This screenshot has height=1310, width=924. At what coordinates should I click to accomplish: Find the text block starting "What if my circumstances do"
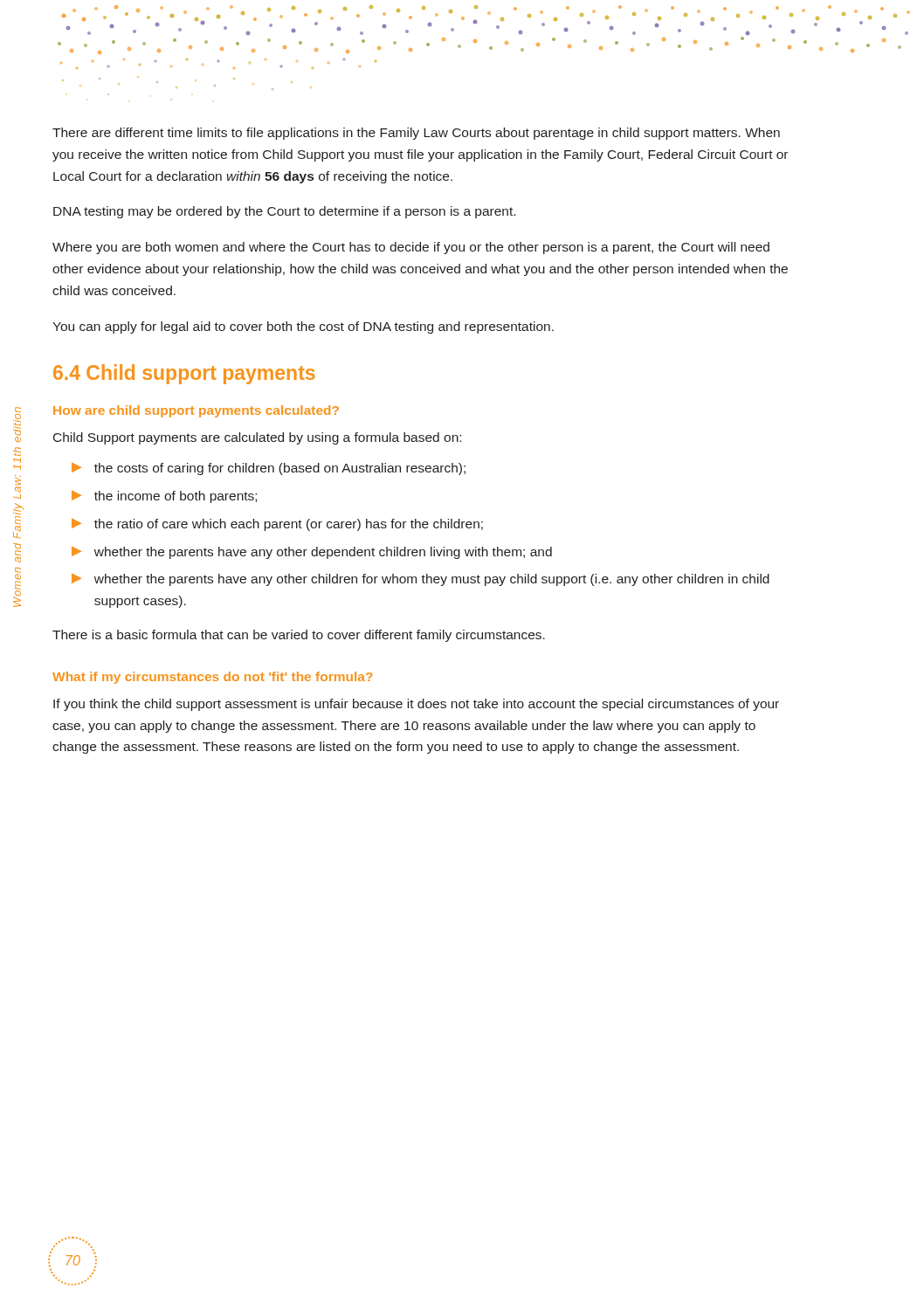[213, 676]
